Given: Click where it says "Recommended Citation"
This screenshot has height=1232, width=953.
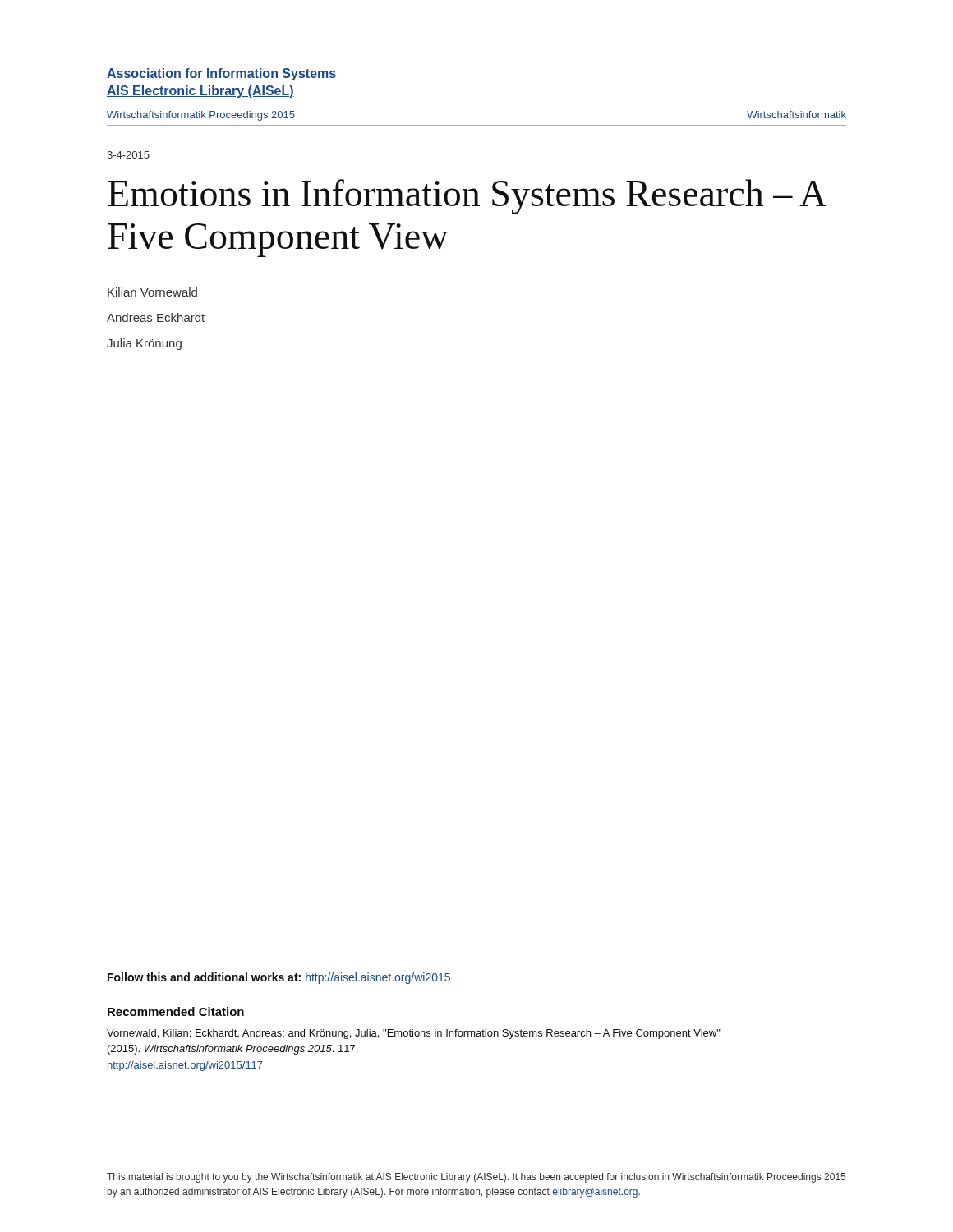Looking at the screenshot, I should click(176, 1011).
